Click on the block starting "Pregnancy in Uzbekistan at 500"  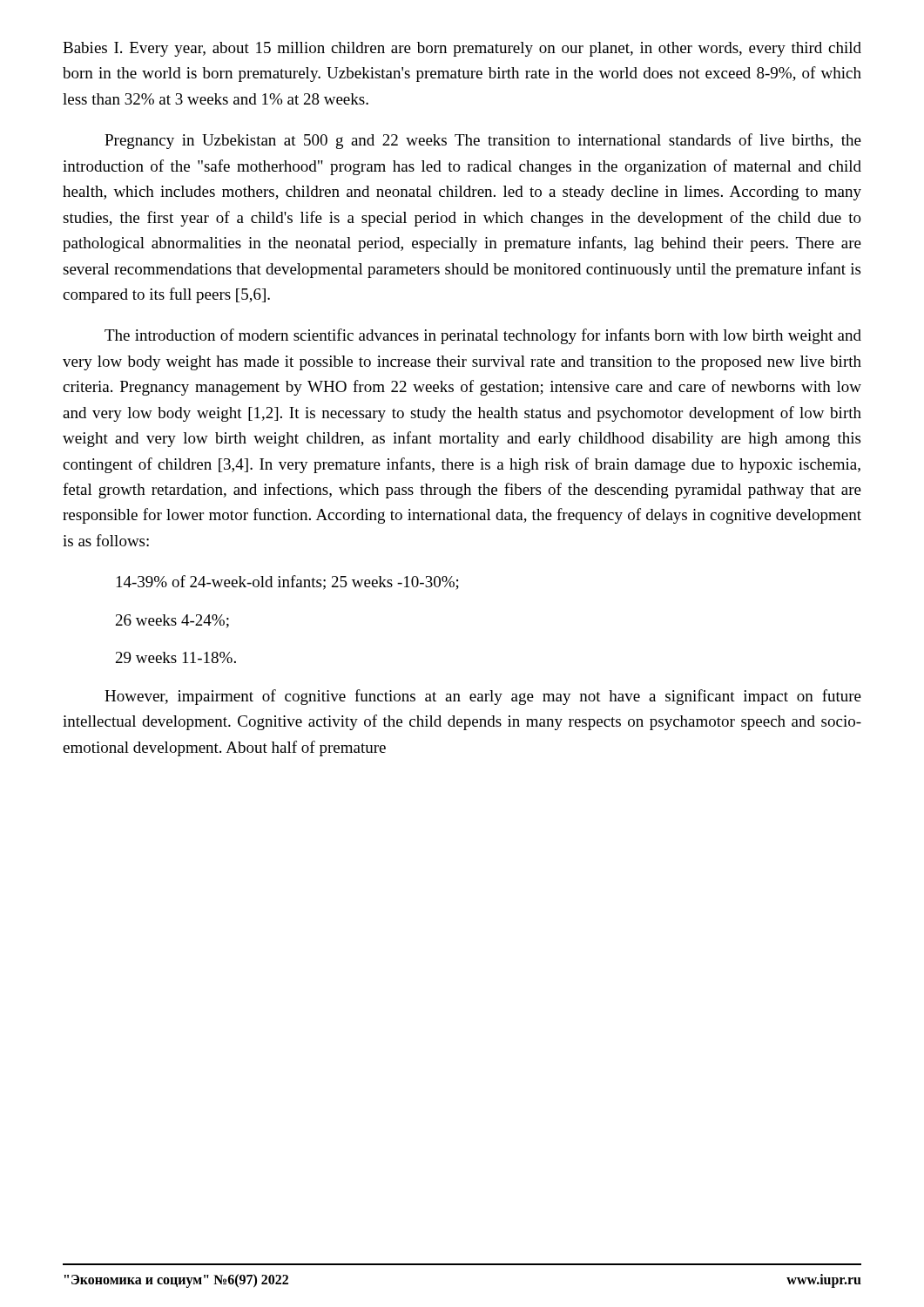click(x=462, y=217)
